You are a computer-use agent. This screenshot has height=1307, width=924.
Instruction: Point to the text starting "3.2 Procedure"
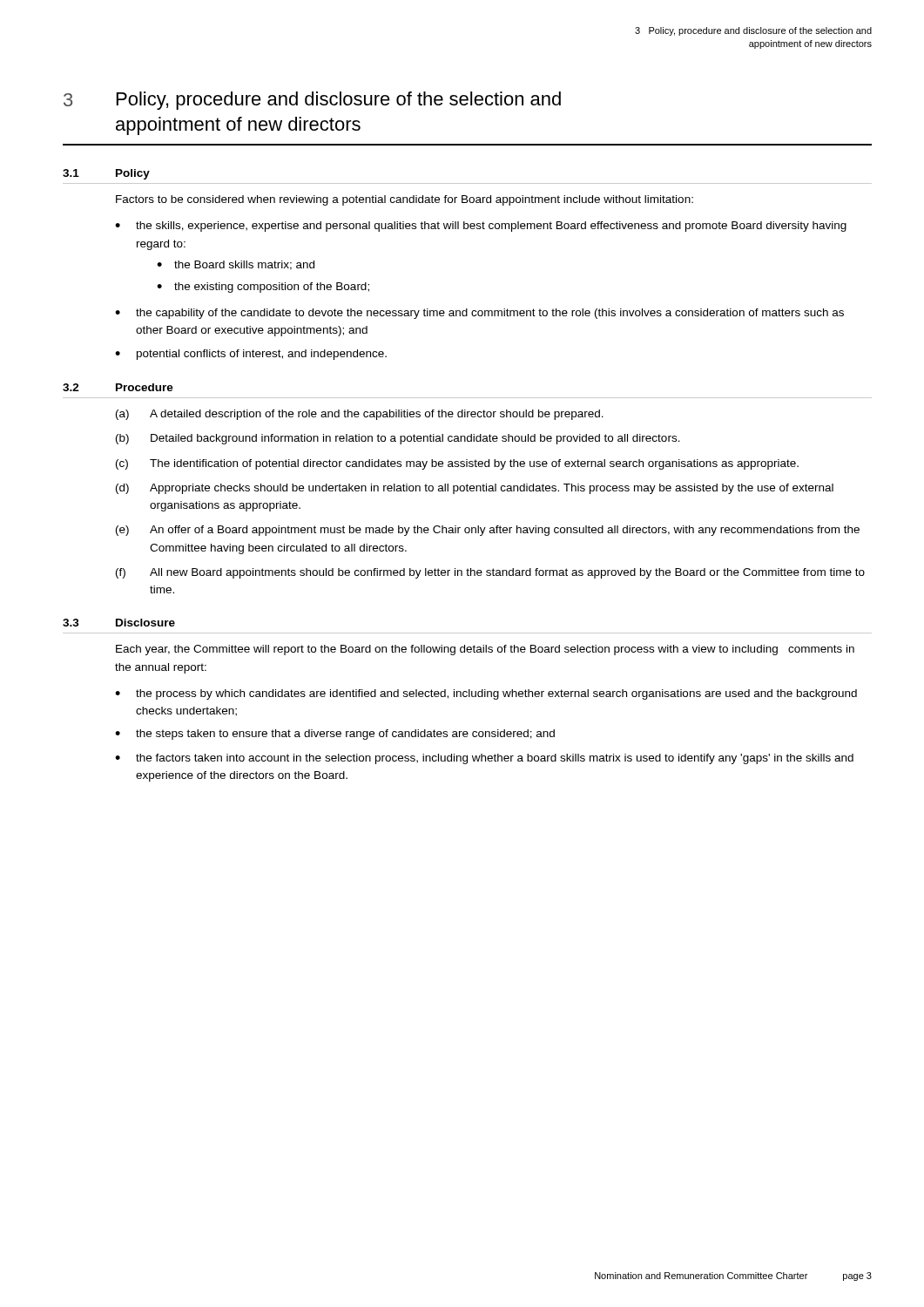[118, 388]
